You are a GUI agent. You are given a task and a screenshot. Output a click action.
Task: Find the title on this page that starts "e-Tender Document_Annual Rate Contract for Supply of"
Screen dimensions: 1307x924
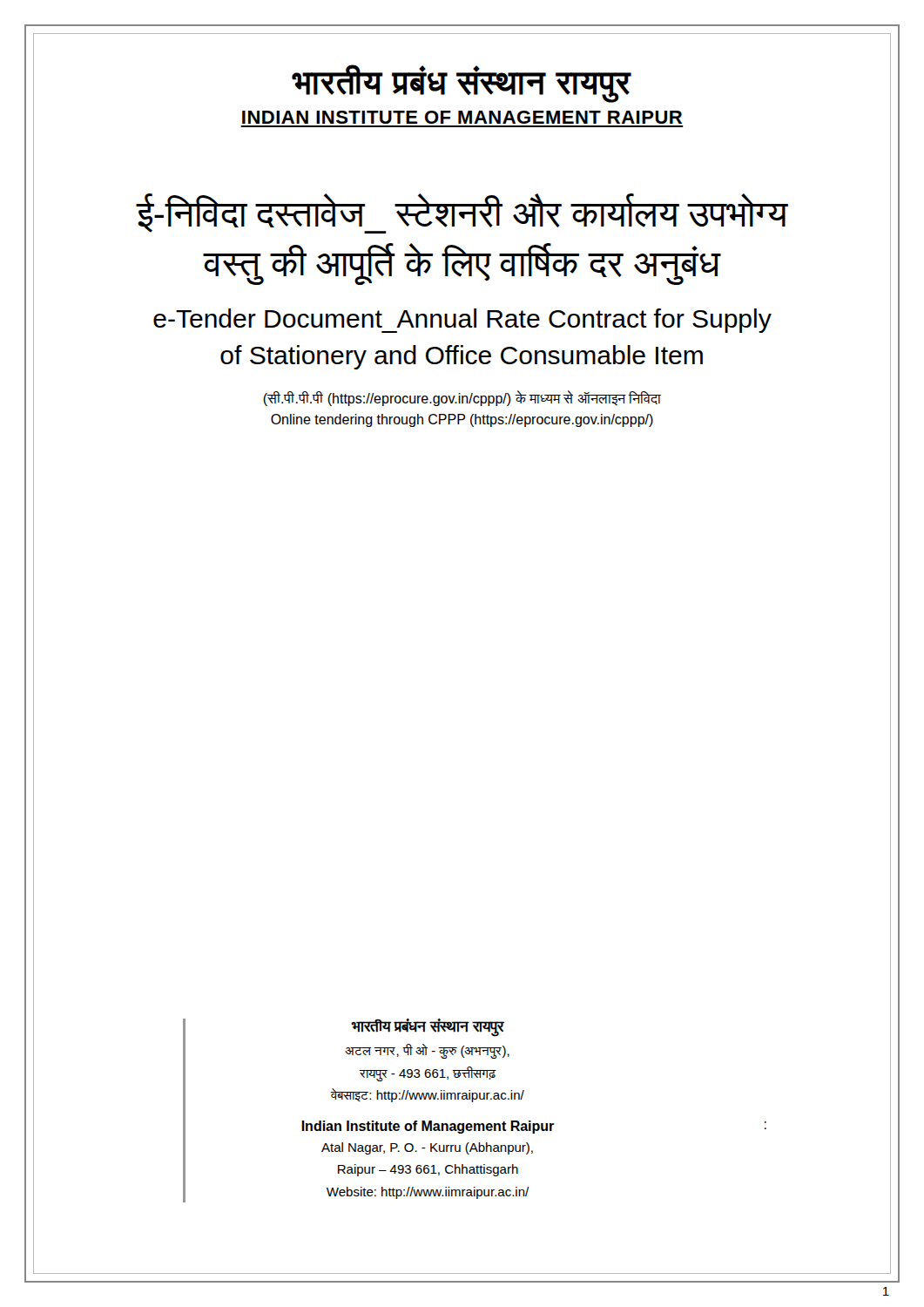[462, 337]
